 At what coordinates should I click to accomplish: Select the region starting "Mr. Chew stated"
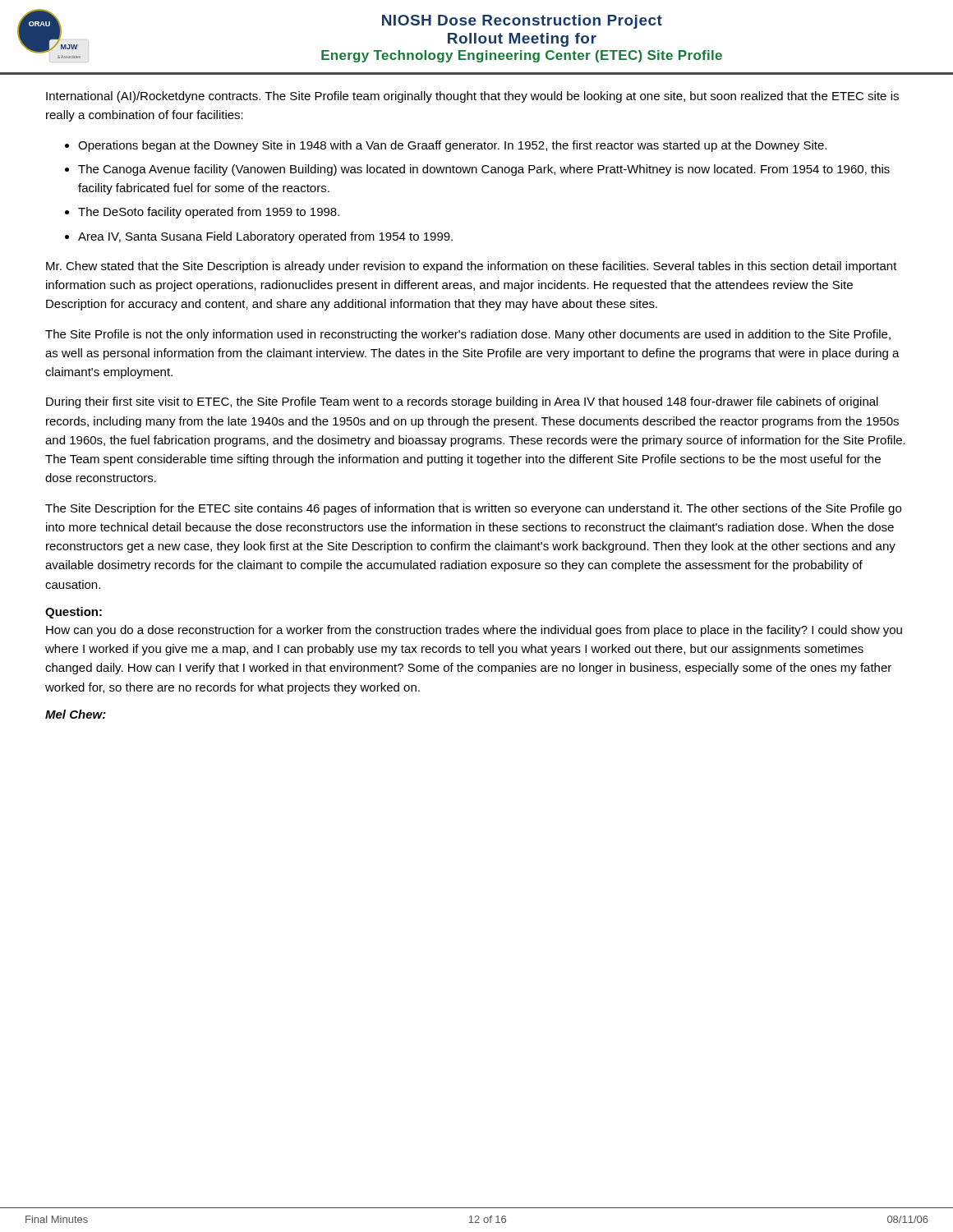(471, 285)
